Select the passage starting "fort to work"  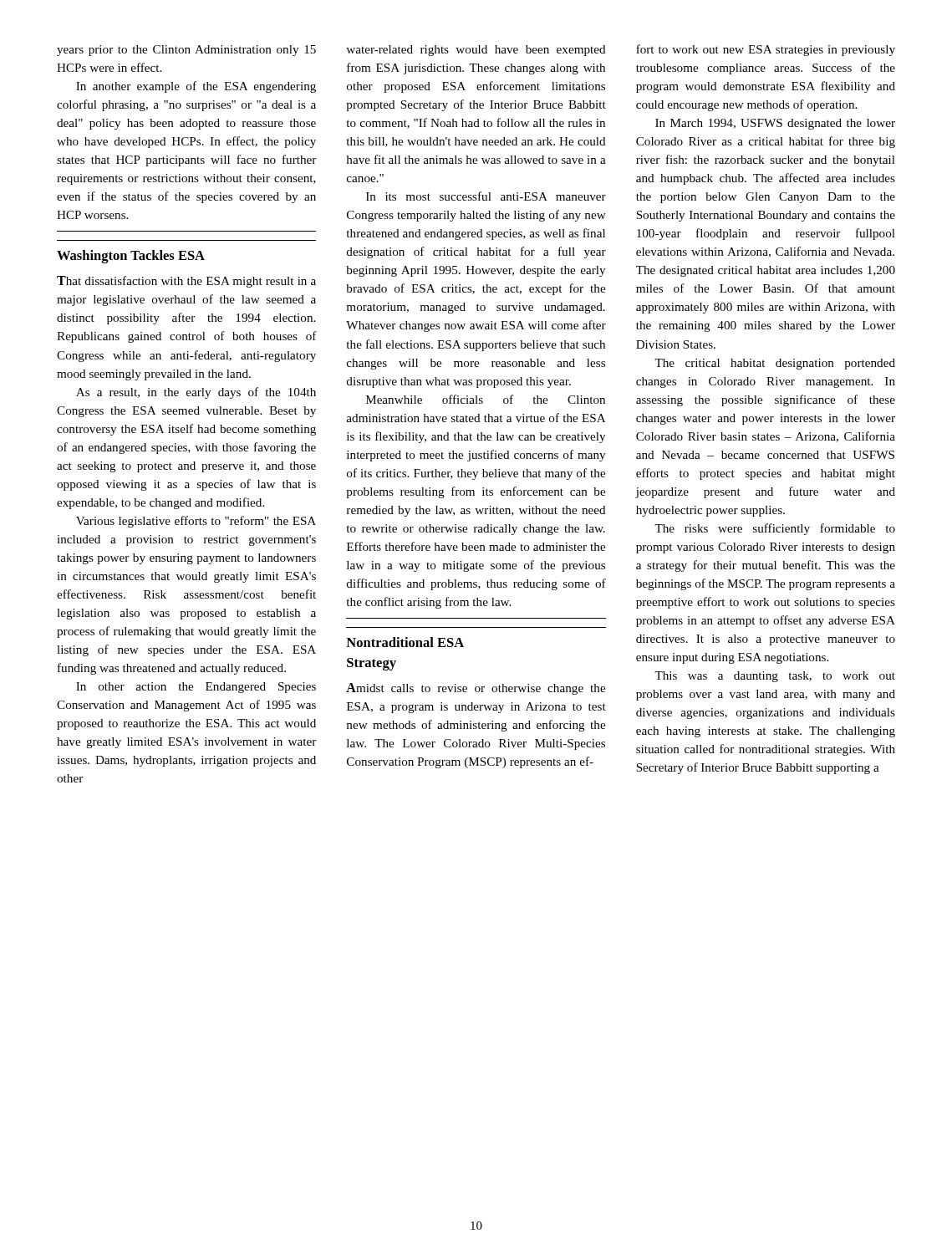(765, 408)
